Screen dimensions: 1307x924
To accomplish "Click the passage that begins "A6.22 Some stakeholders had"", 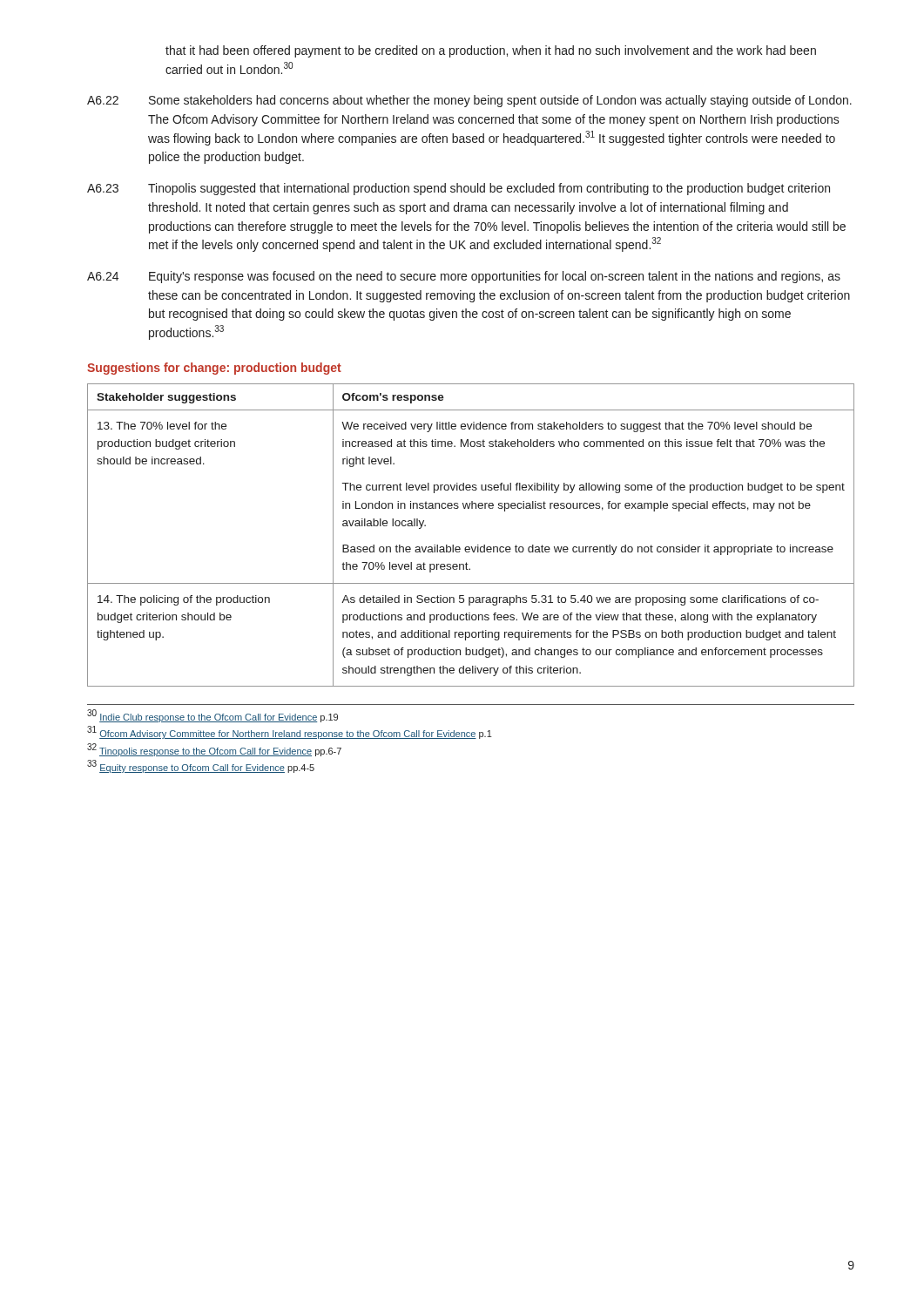I will 471,130.
